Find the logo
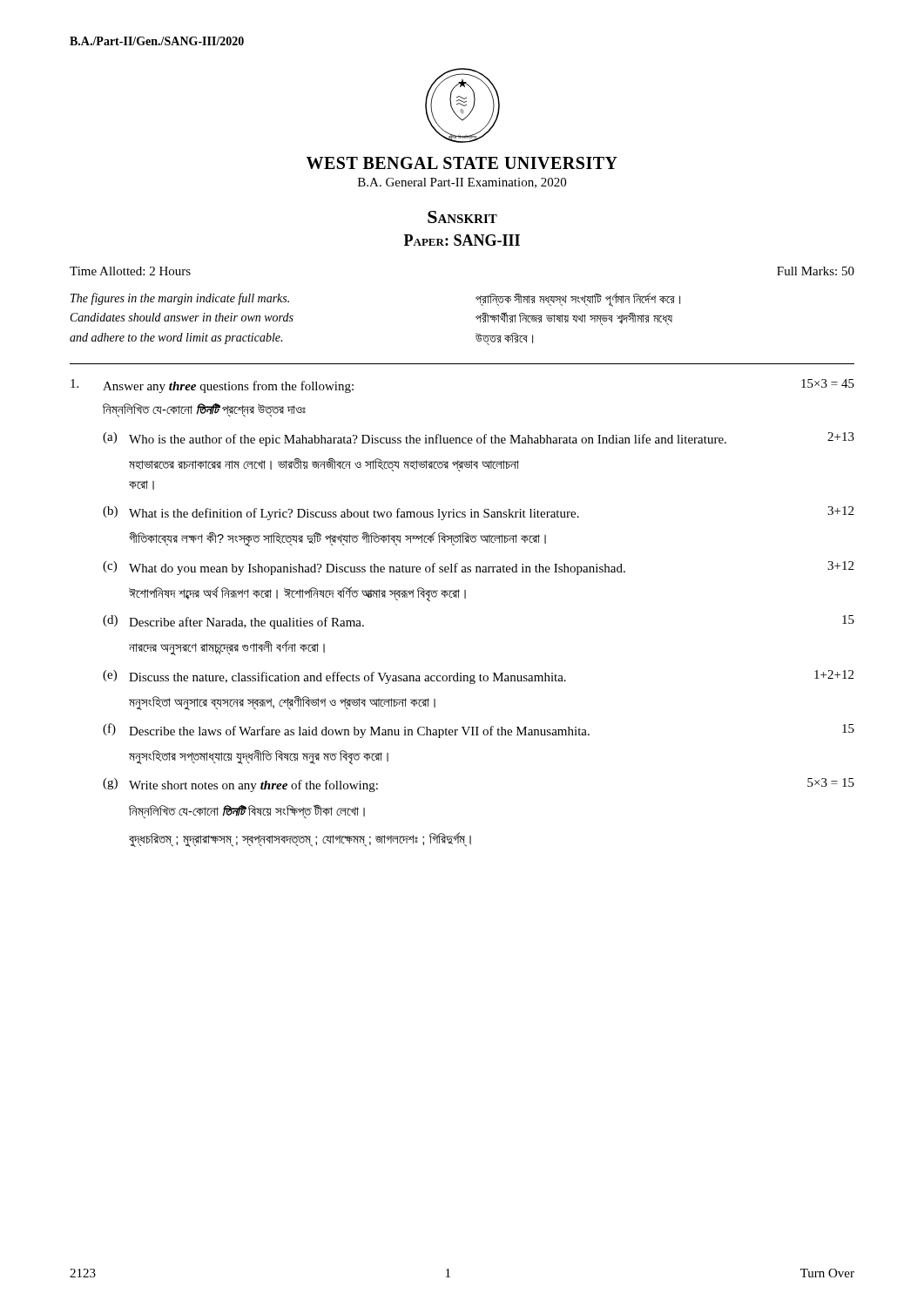The image size is (924, 1307). (x=462, y=107)
